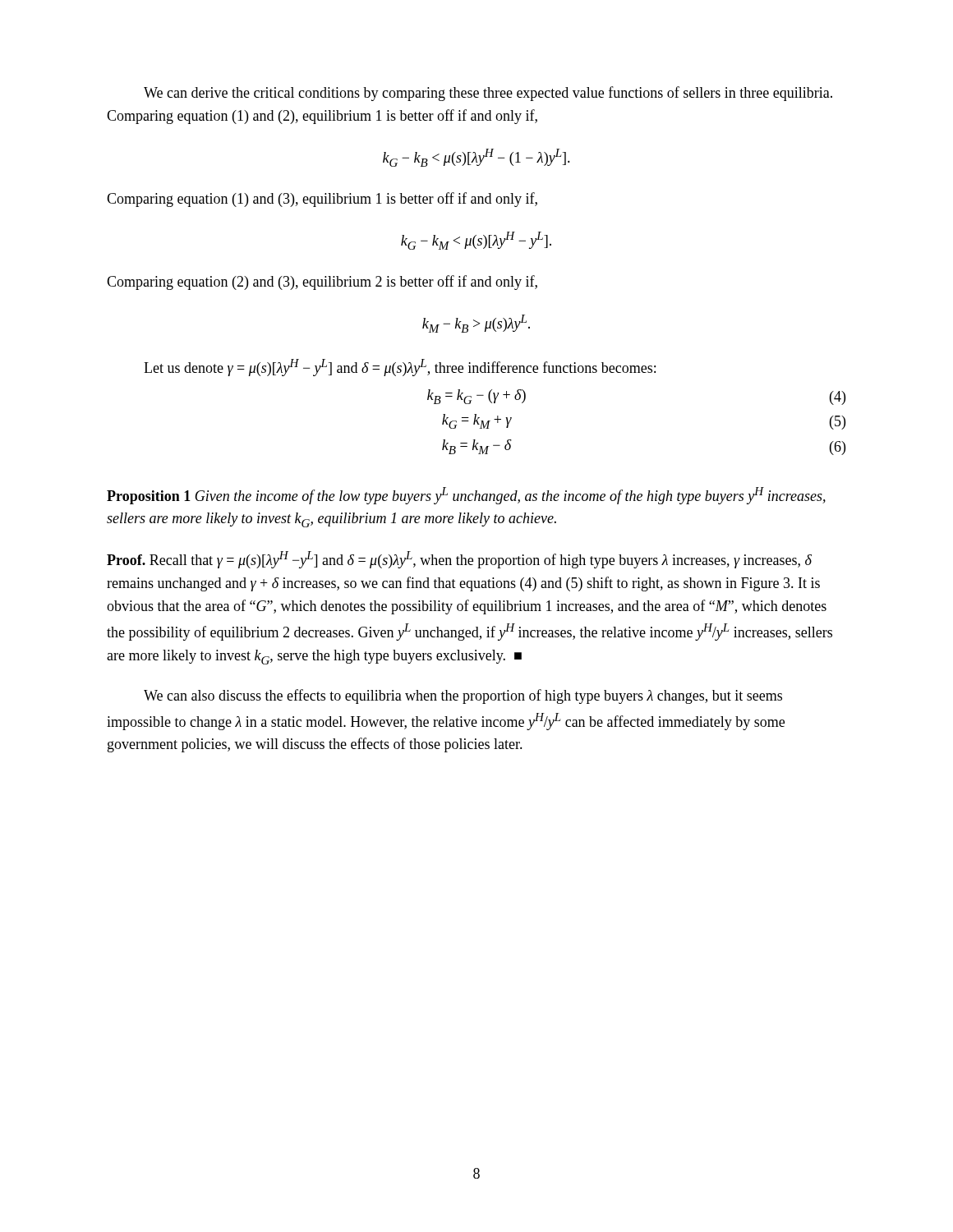This screenshot has width=953, height=1232.
Task: Click on the formula containing "kB = kG −"
Action: click(476, 422)
